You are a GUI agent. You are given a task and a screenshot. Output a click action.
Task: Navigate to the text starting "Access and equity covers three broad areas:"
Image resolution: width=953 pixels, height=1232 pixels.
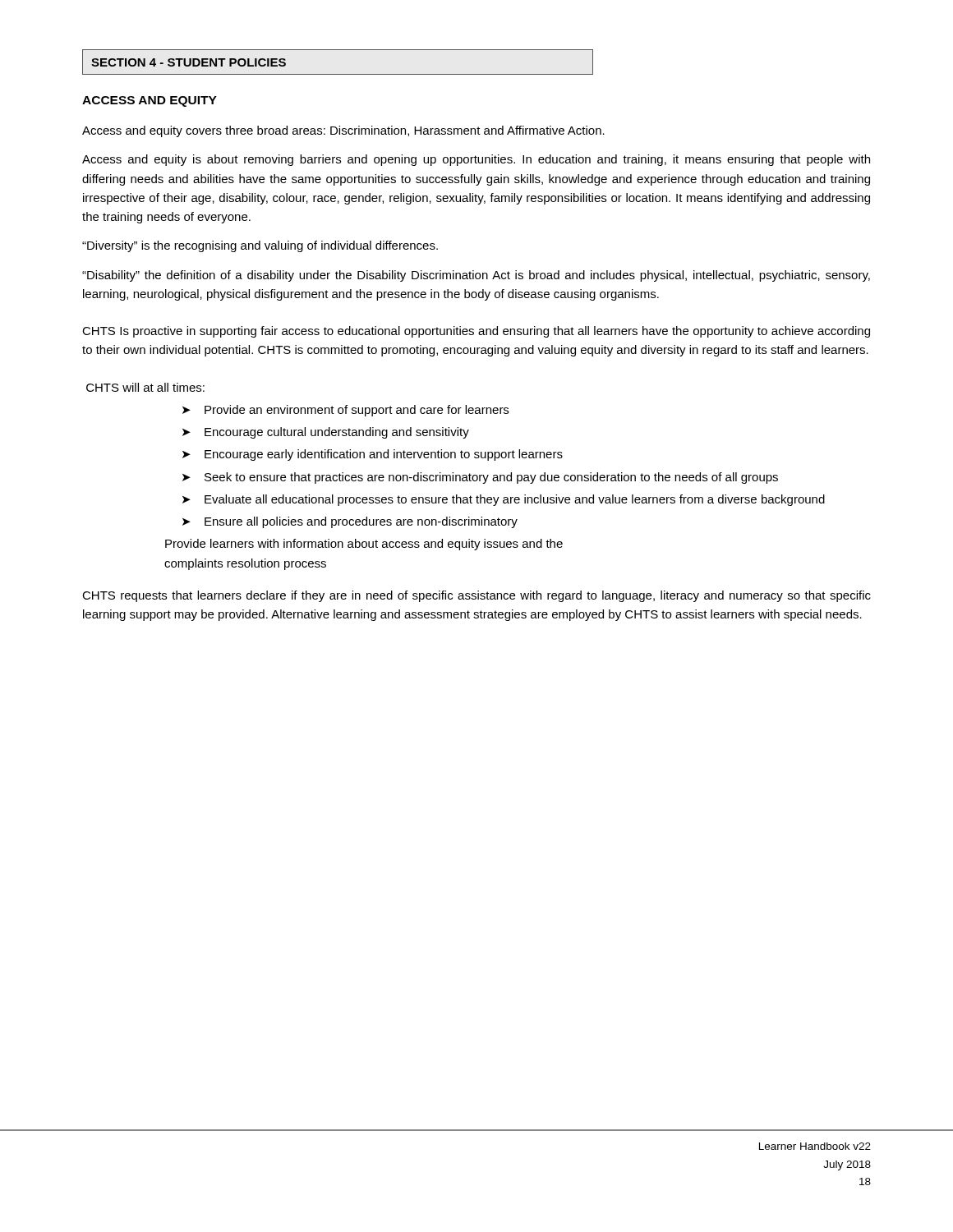point(344,130)
